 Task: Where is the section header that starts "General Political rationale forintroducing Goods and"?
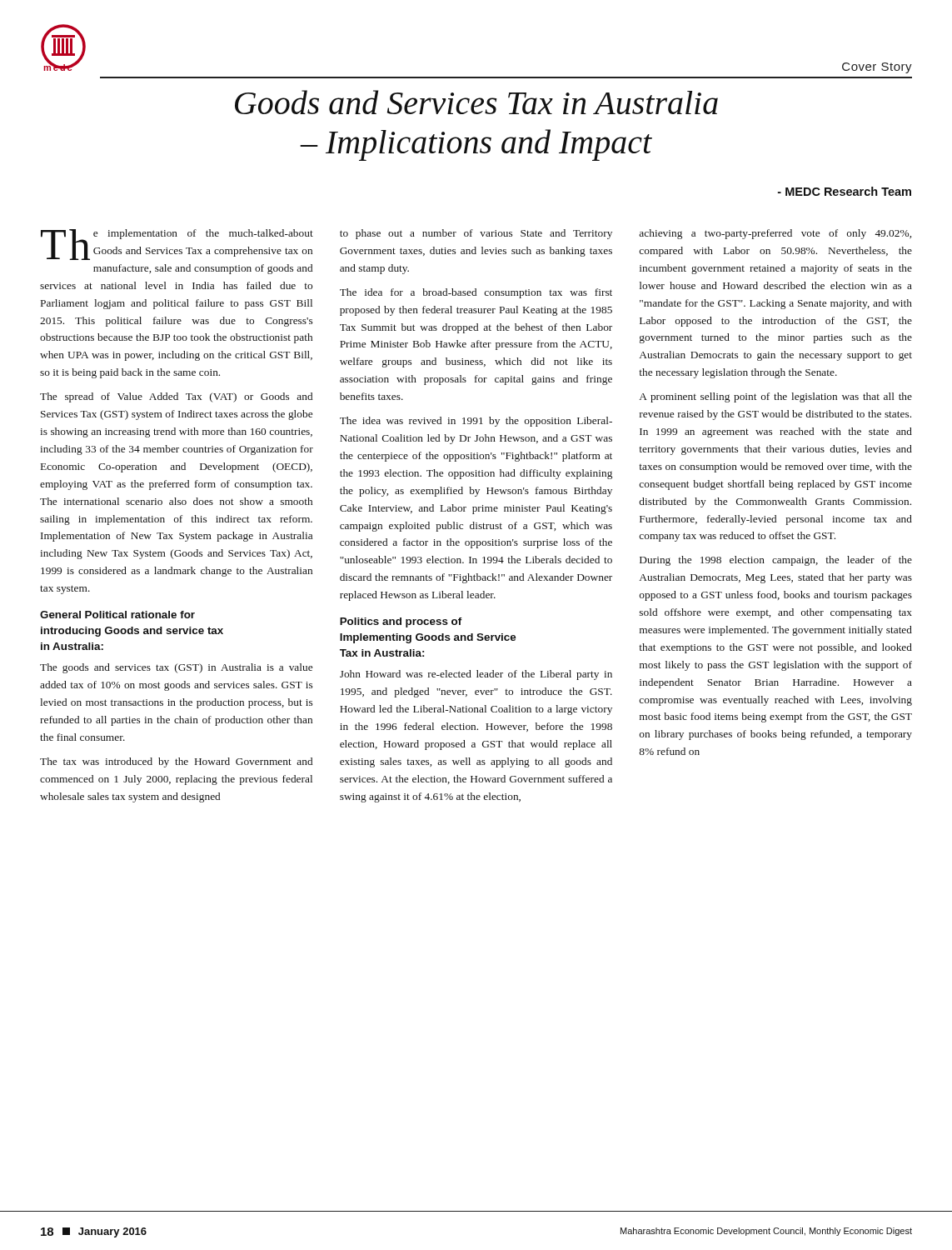[132, 630]
